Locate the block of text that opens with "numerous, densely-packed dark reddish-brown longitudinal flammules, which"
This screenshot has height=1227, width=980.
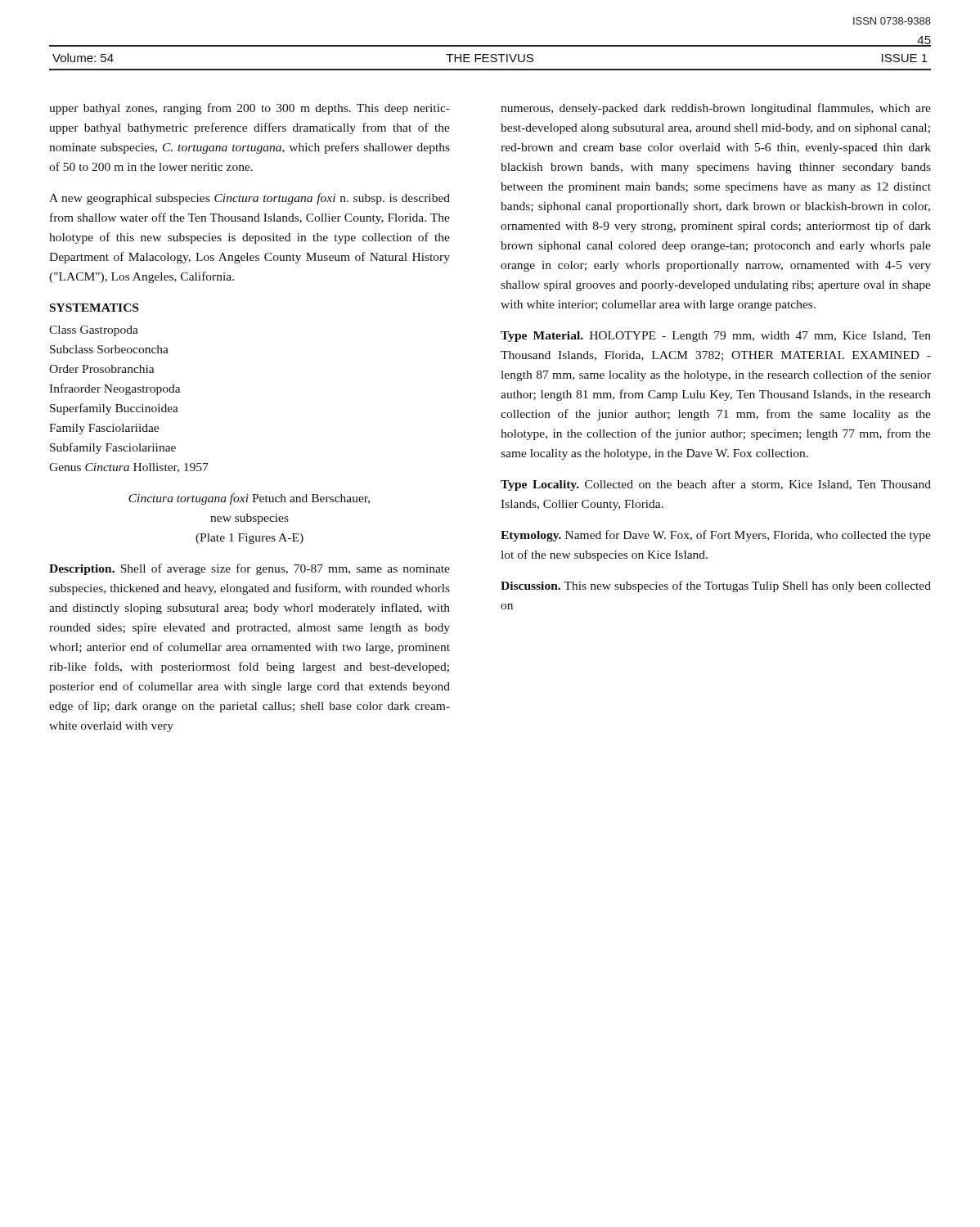pos(716,206)
